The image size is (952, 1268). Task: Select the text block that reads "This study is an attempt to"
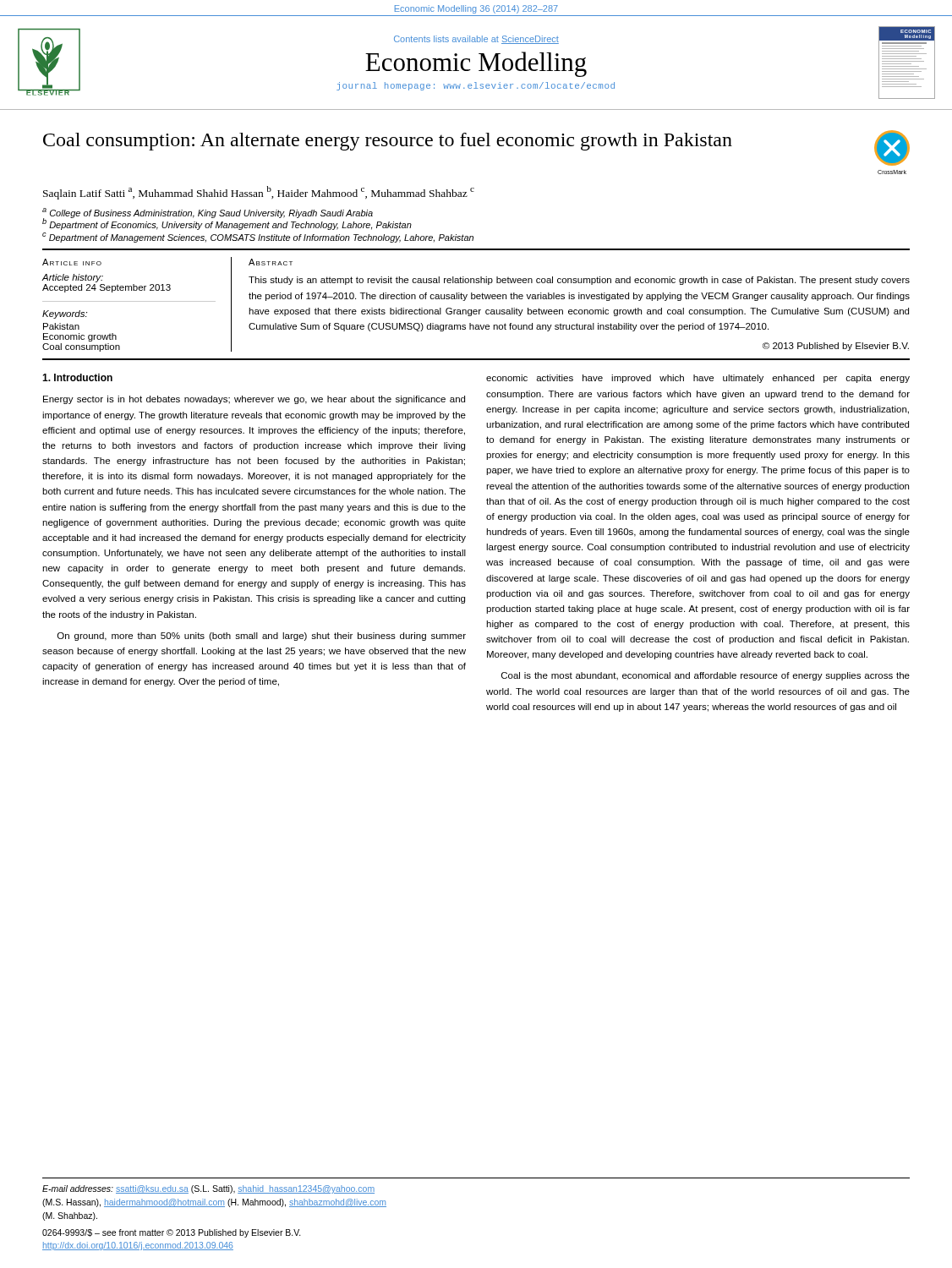coord(579,303)
